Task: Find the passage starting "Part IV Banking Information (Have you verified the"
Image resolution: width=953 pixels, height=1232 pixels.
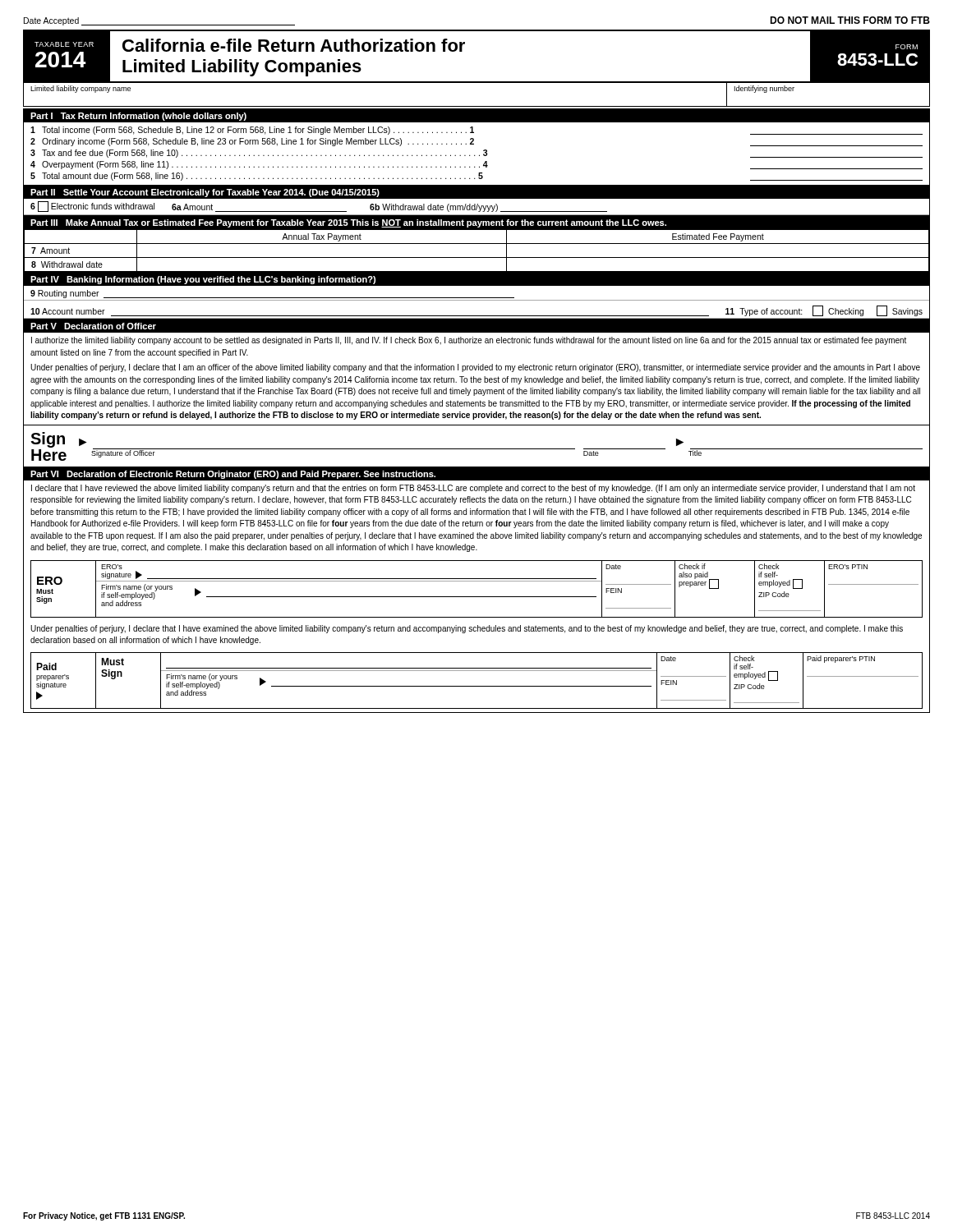Action: coord(203,280)
